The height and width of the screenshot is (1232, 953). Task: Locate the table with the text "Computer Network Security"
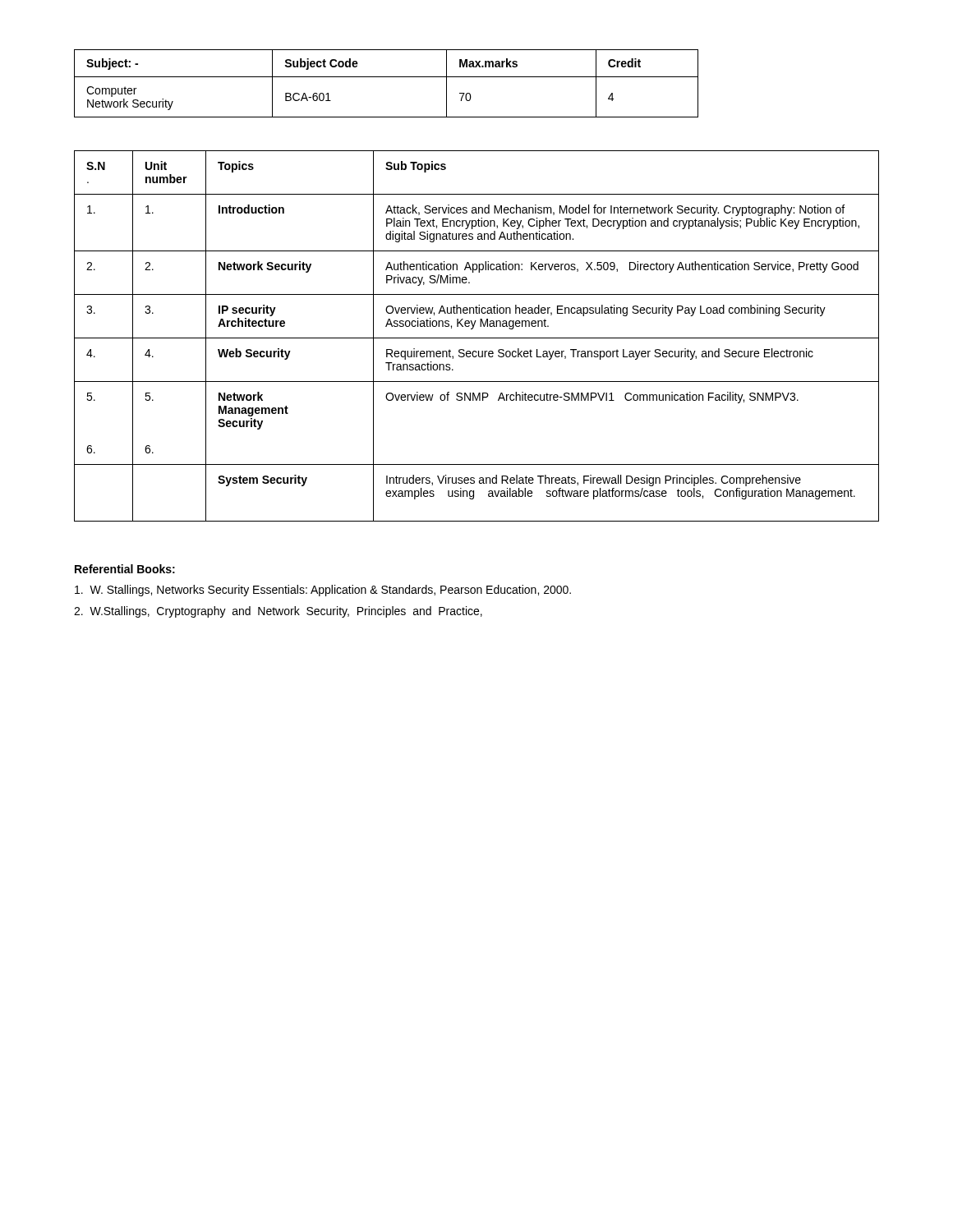click(x=476, y=83)
